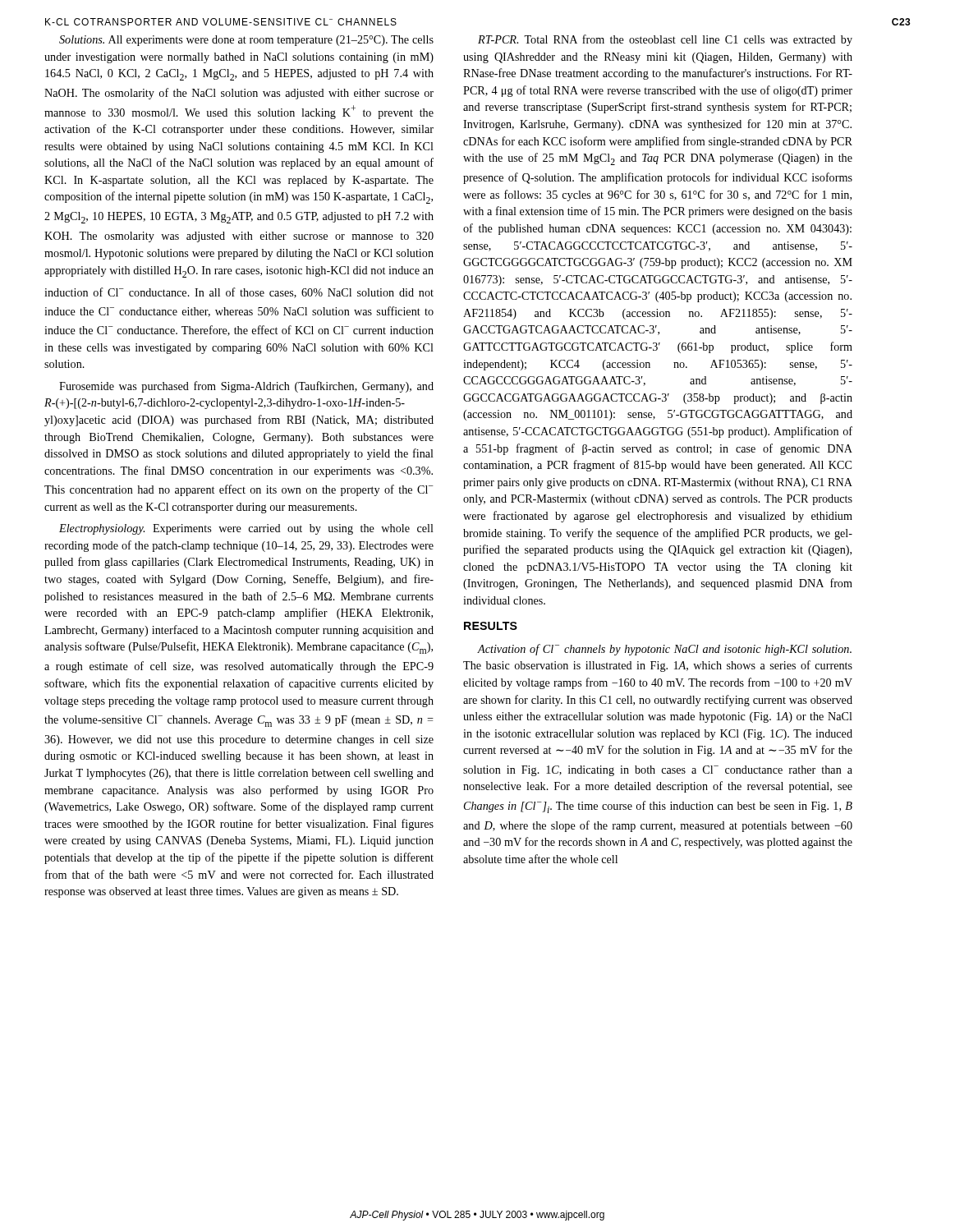Select the text block that reads "Activation of Cl− channels by"

coord(658,753)
